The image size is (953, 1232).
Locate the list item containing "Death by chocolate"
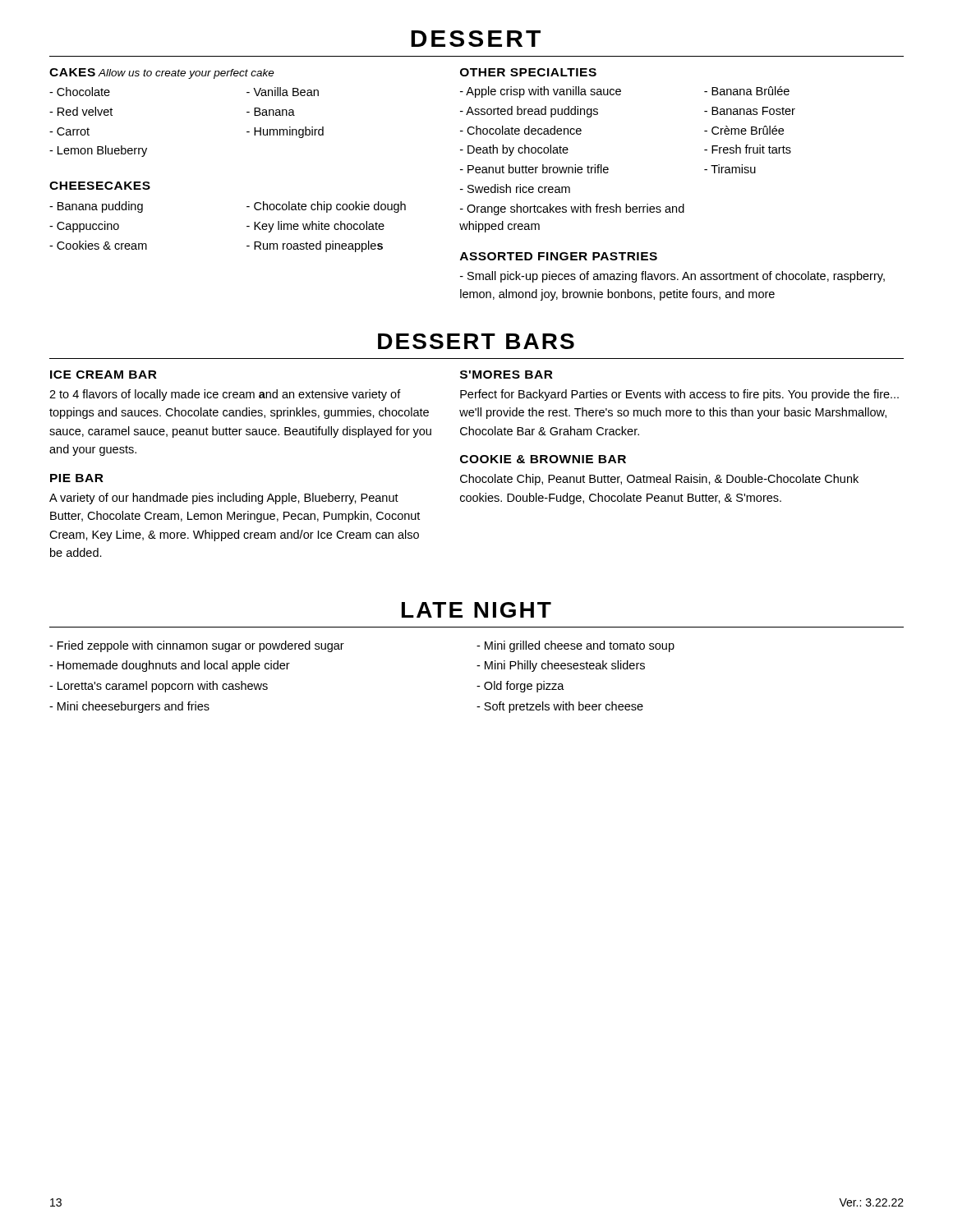pyautogui.click(x=514, y=150)
